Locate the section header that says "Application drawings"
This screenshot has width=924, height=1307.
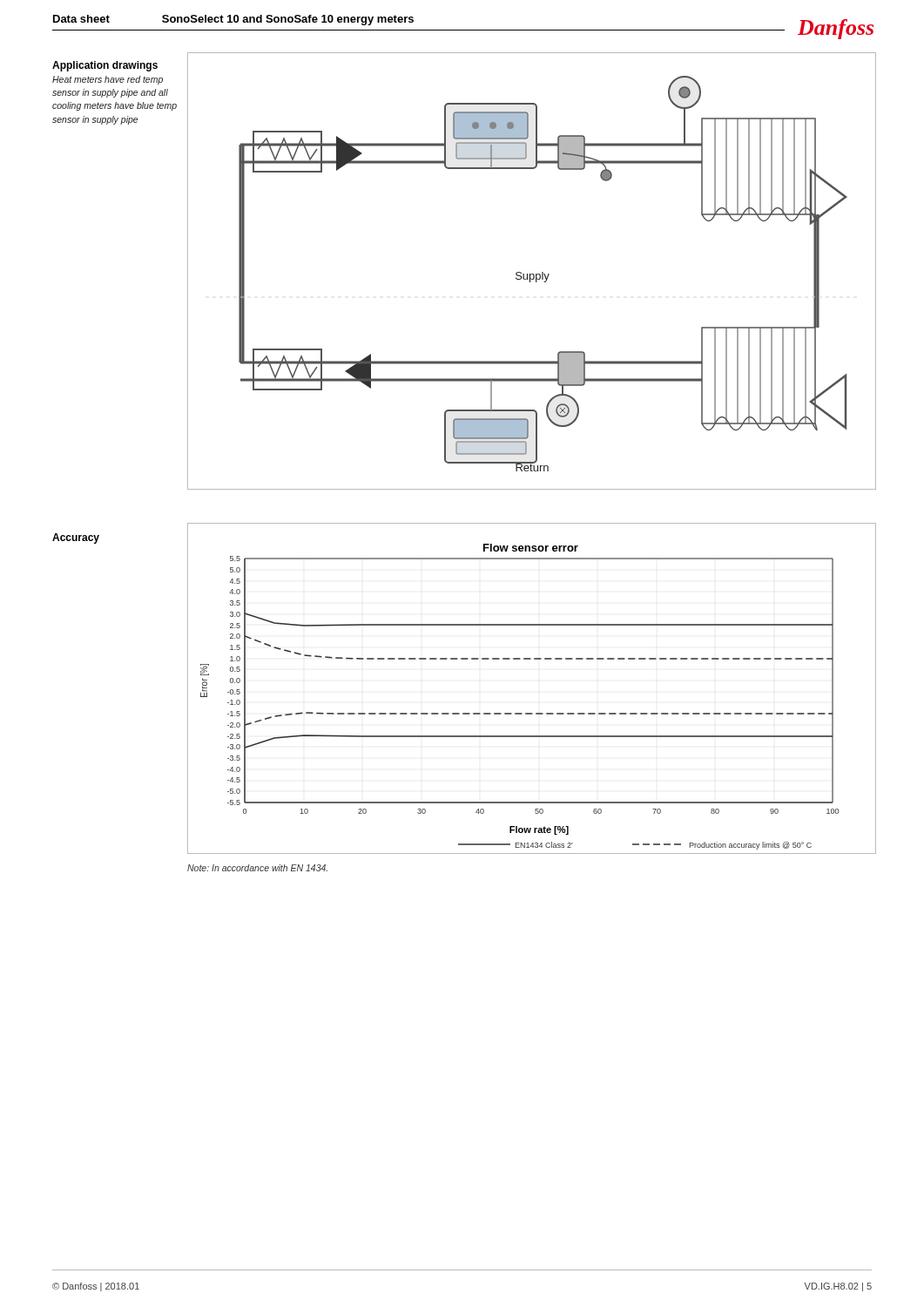[x=105, y=65]
